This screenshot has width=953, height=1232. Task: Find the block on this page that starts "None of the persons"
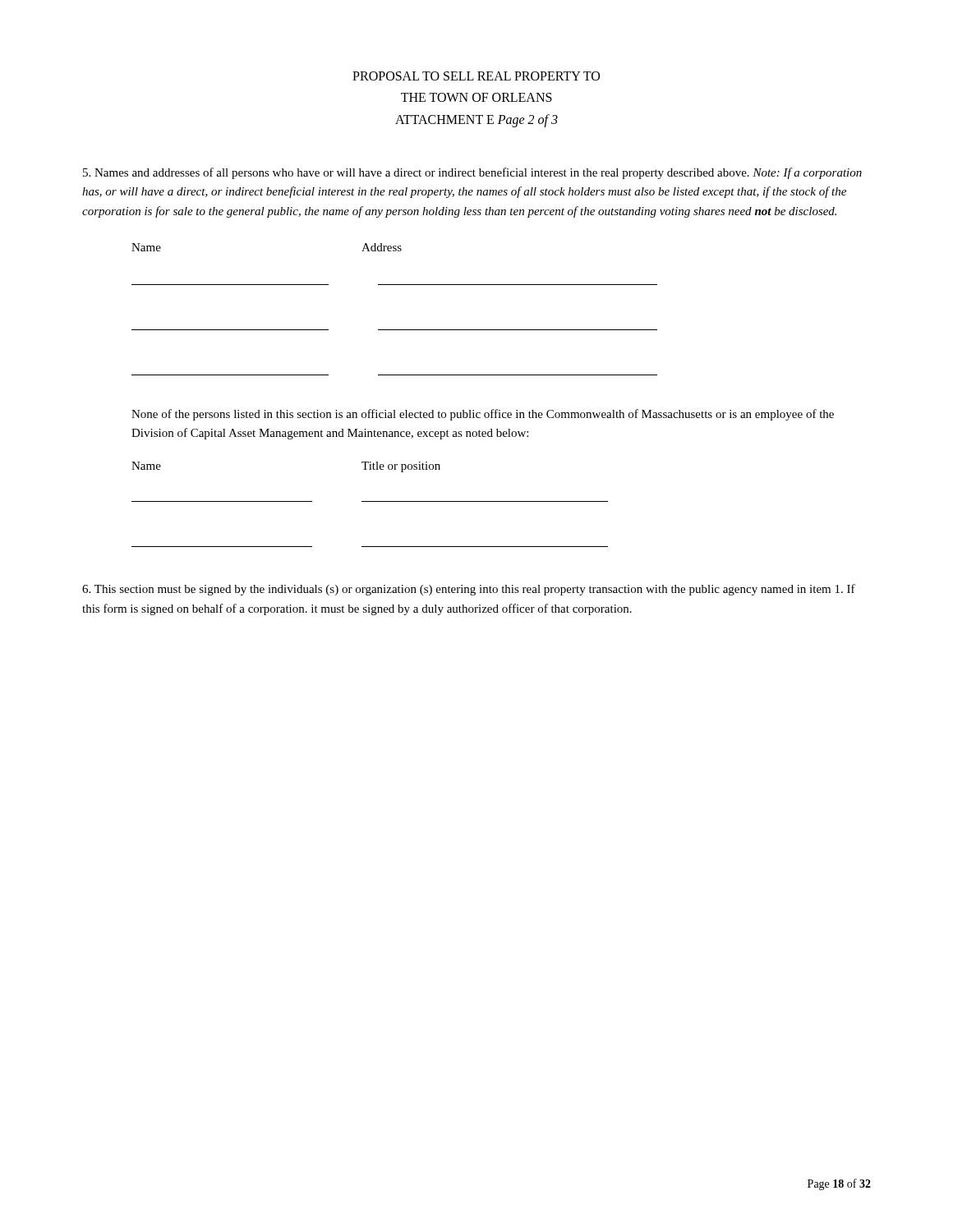(483, 423)
